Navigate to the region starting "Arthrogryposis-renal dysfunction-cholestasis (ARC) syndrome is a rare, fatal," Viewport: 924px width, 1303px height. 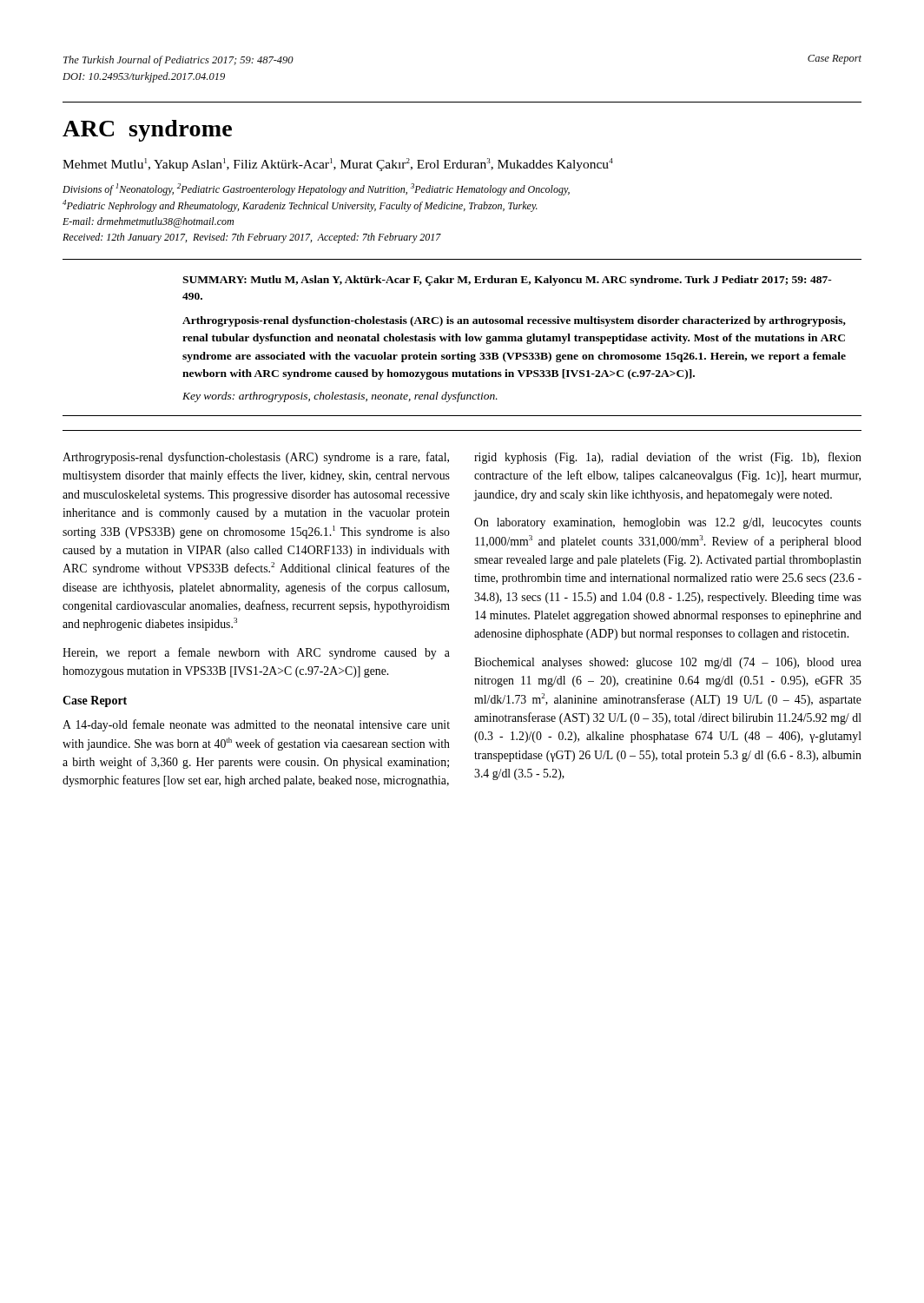256,541
